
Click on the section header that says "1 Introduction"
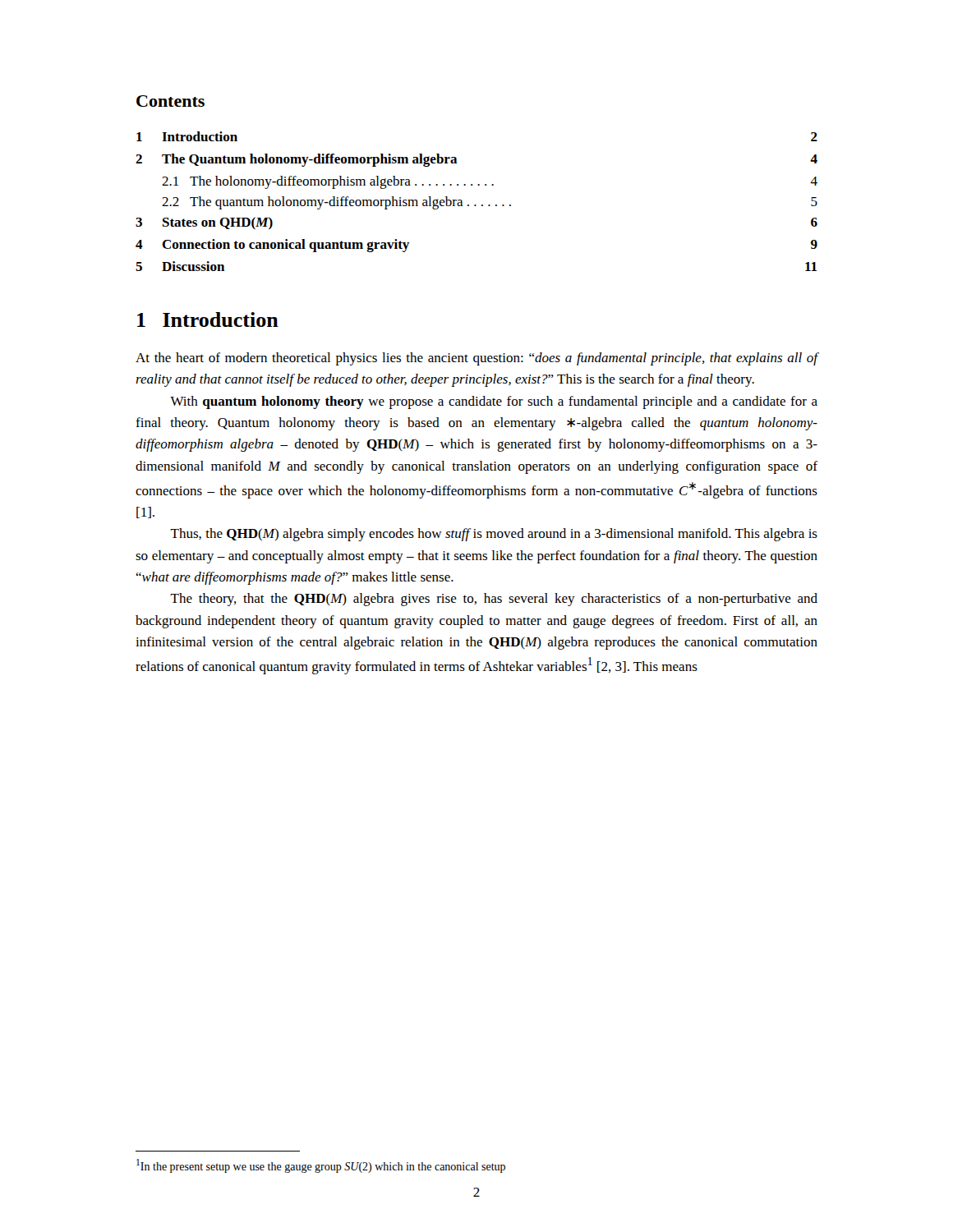(207, 320)
